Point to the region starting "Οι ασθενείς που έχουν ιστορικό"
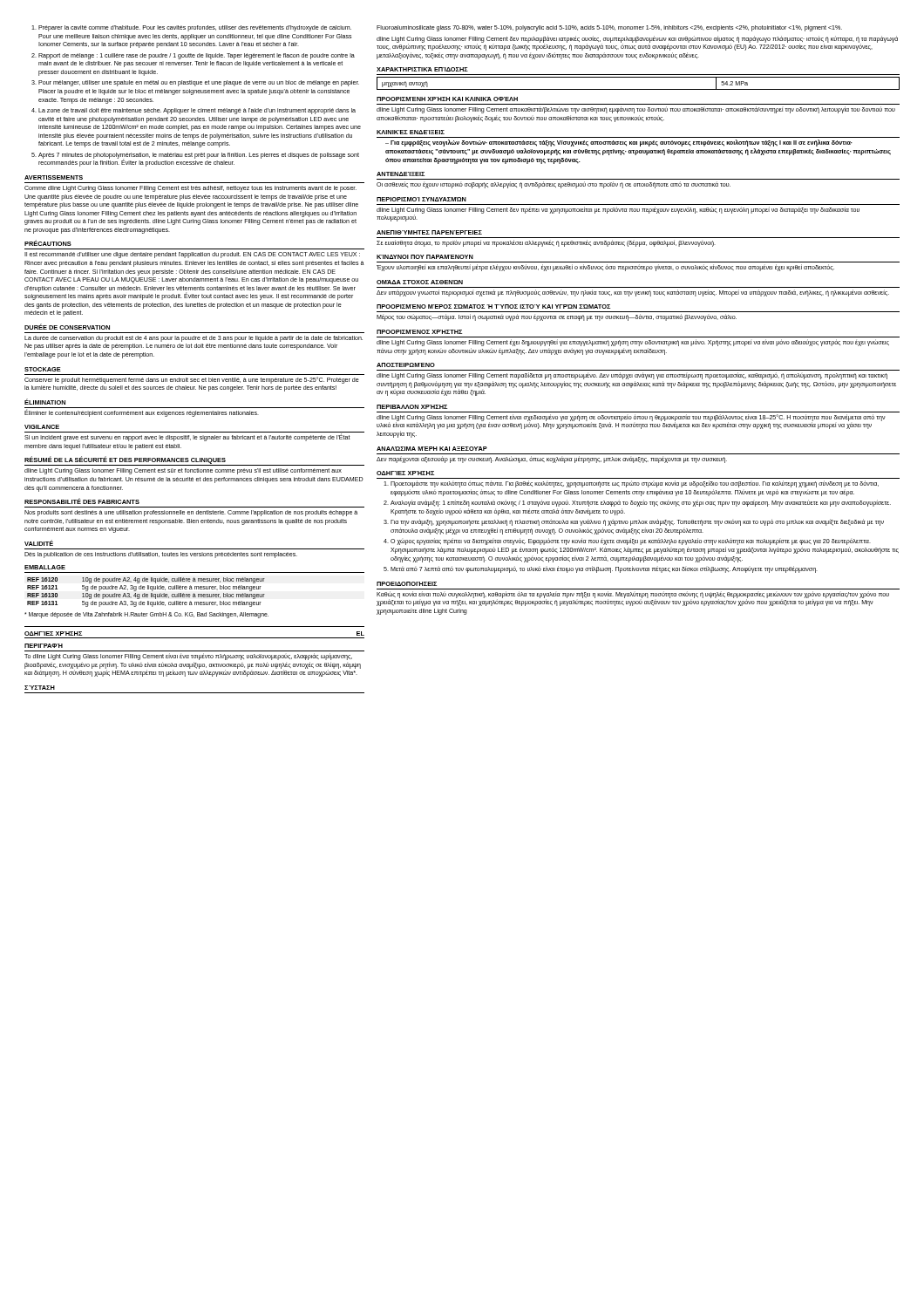This screenshot has width=924, height=1308. (x=554, y=185)
